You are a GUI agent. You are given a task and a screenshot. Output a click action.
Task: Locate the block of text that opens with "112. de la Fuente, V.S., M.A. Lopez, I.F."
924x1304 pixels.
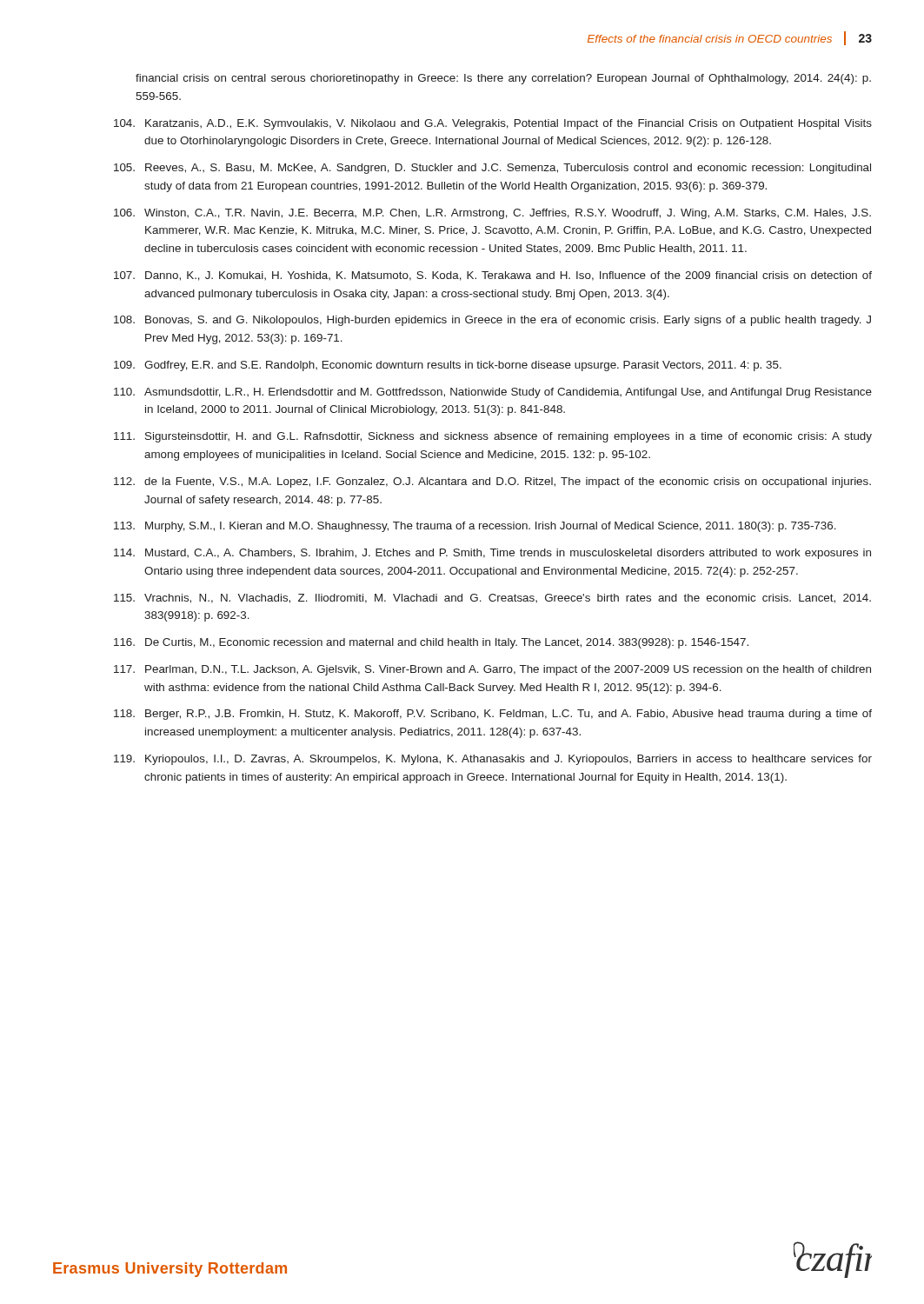click(x=483, y=491)
